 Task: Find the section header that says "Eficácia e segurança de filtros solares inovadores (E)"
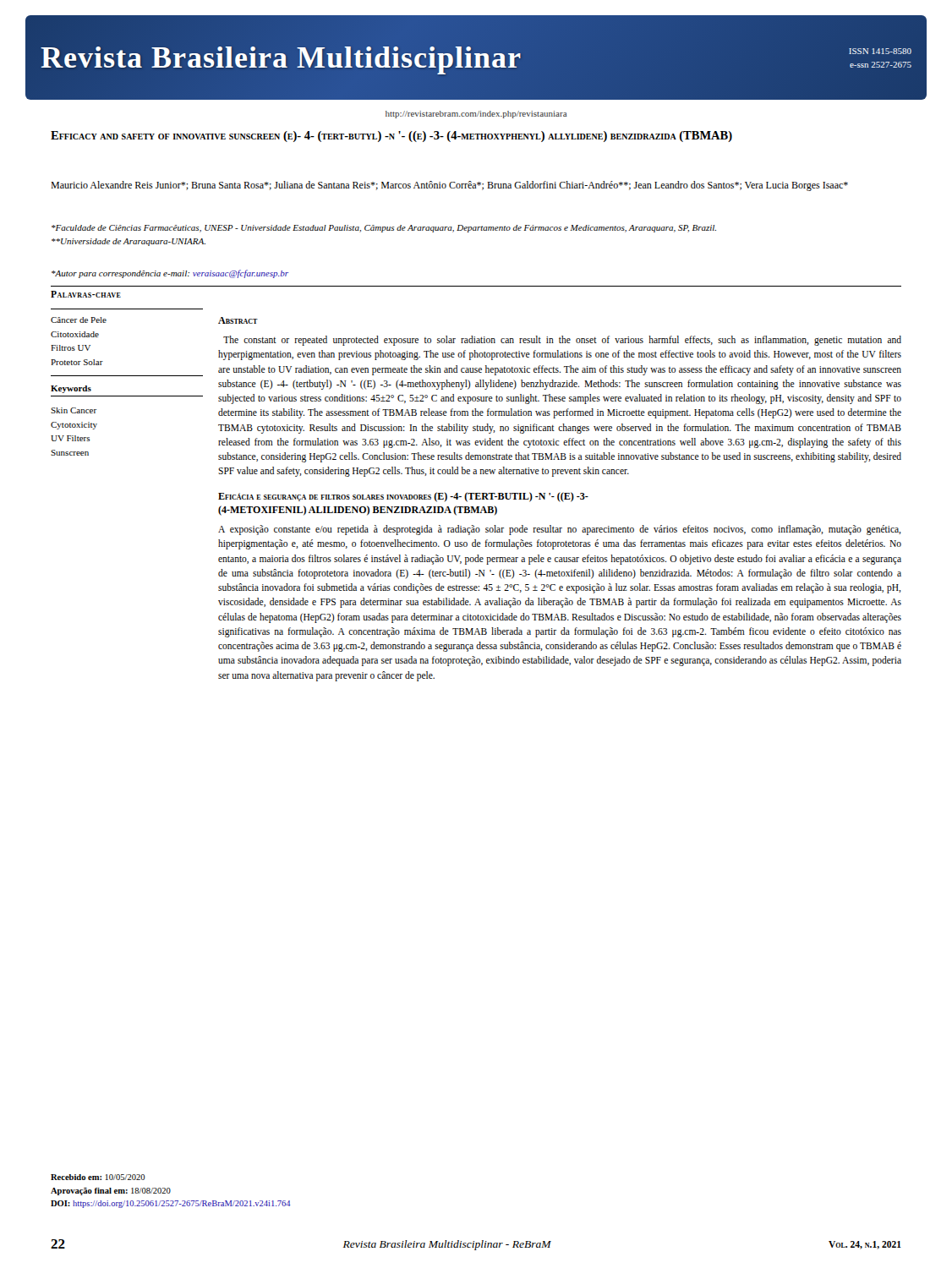tap(403, 503)
